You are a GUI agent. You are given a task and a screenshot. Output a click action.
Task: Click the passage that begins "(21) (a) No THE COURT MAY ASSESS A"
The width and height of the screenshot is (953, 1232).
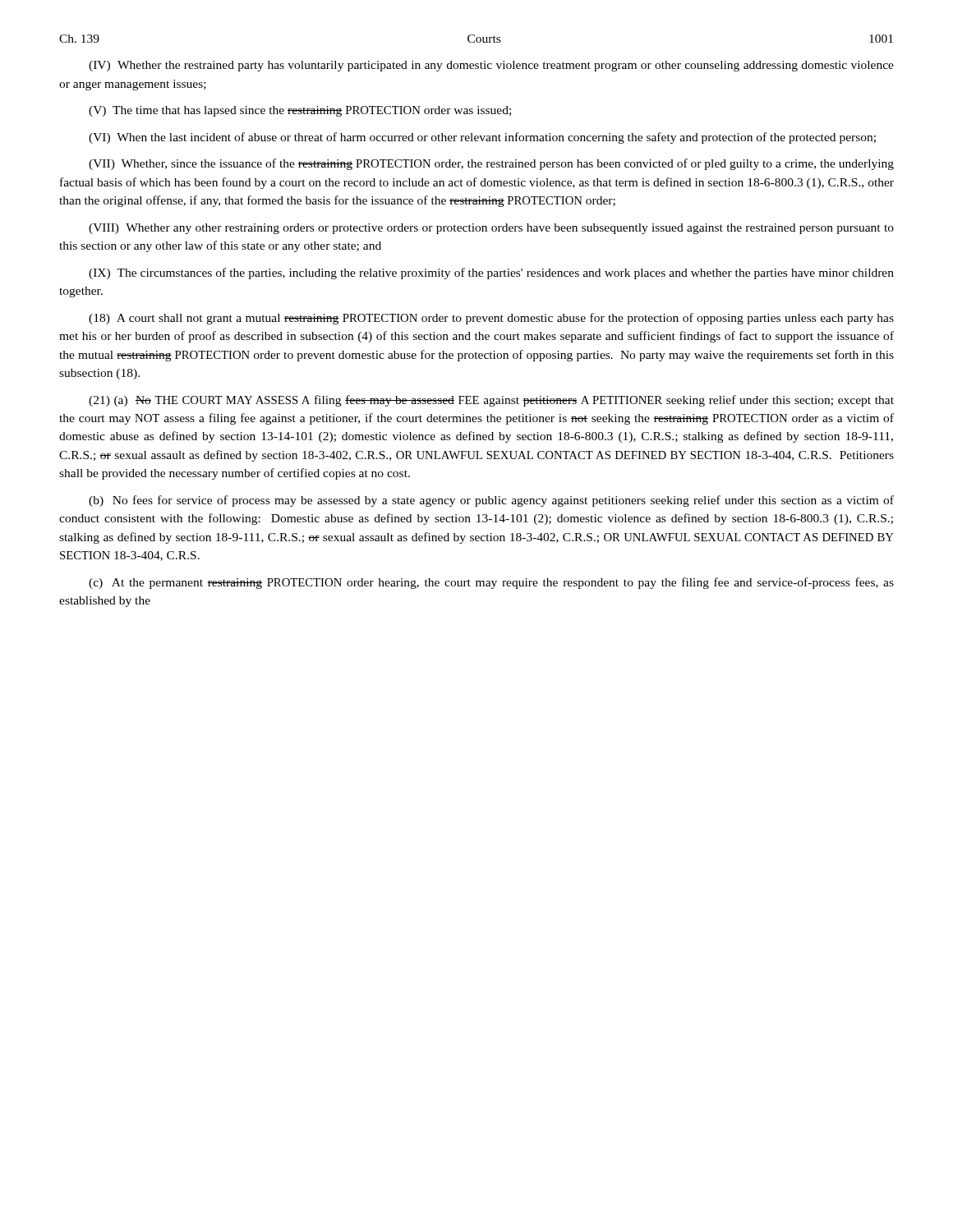point(476,436)
